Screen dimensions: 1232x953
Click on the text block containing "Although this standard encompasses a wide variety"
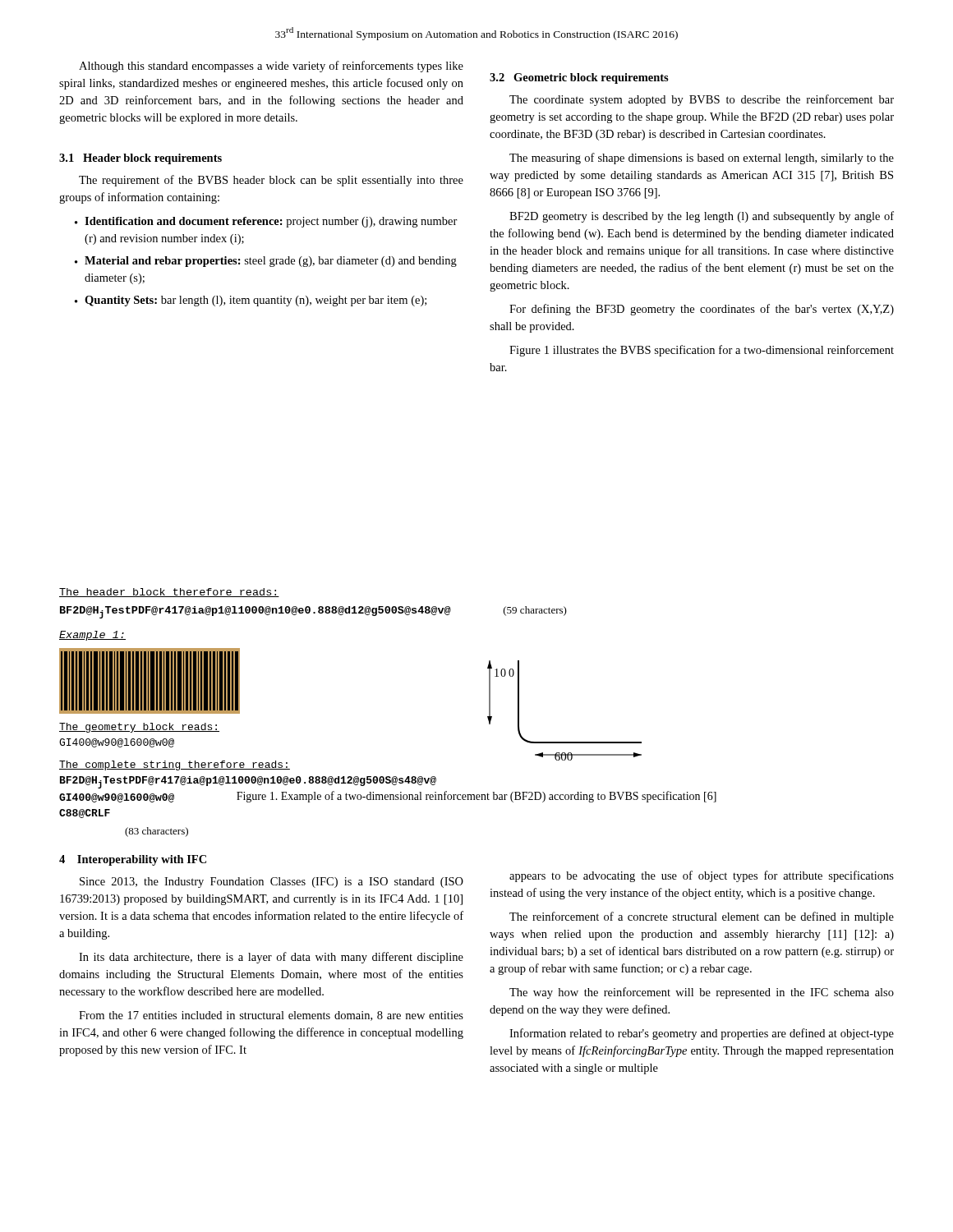pyautogui.click(x=261, y=184)
